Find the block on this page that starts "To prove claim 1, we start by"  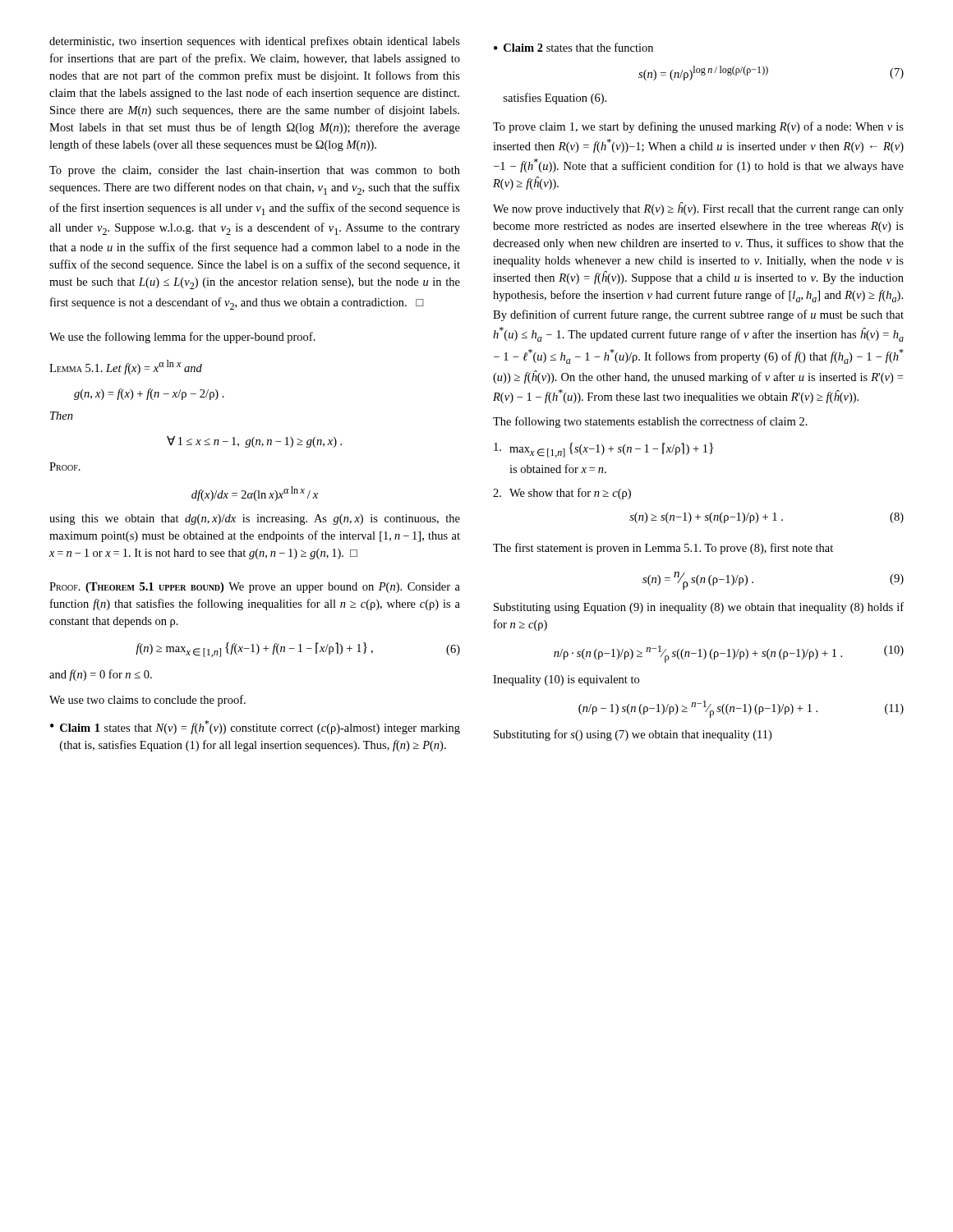point(698,155)
